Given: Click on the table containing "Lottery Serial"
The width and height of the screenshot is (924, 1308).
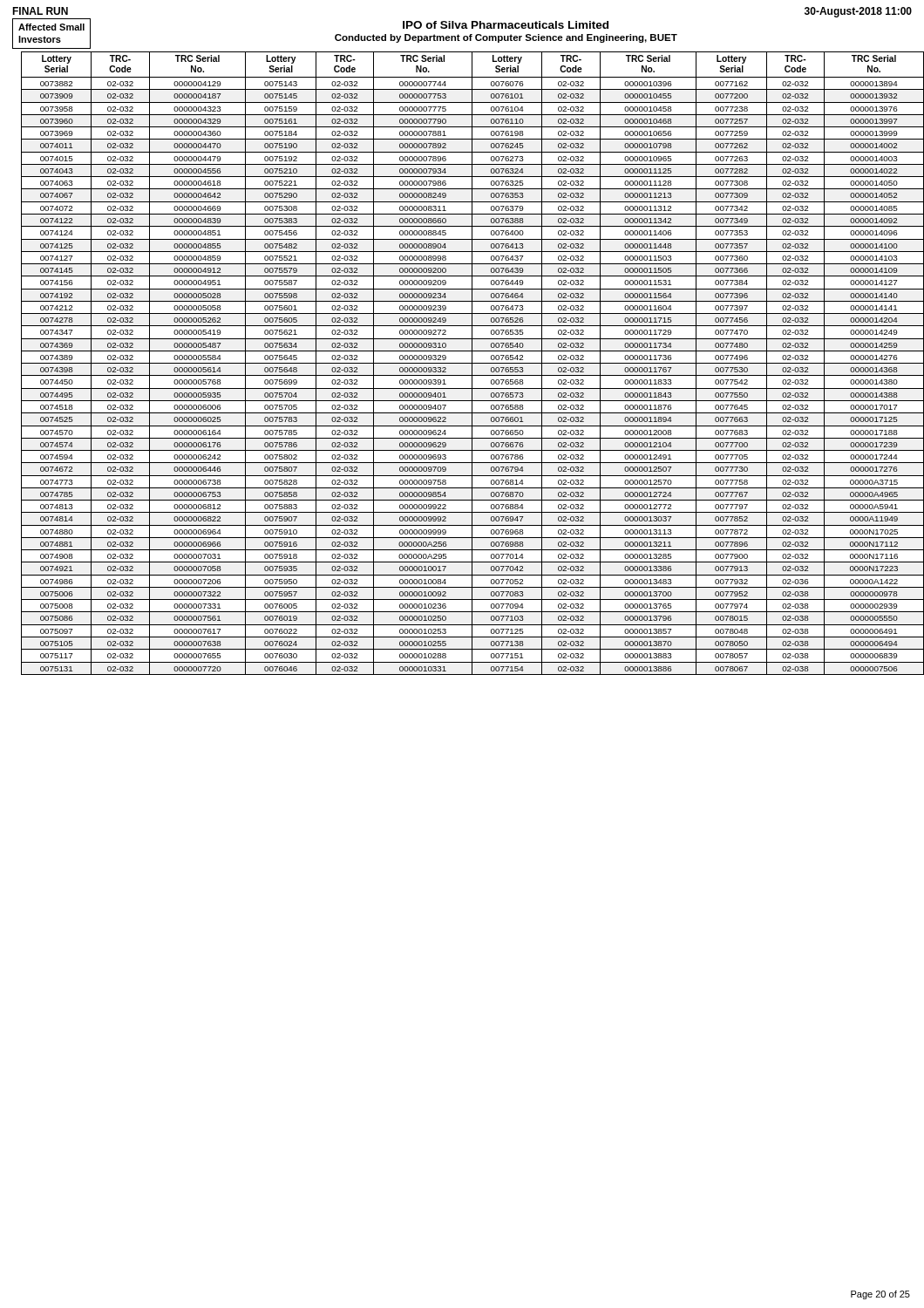Looking at the screenshot, I should (462, 362).
